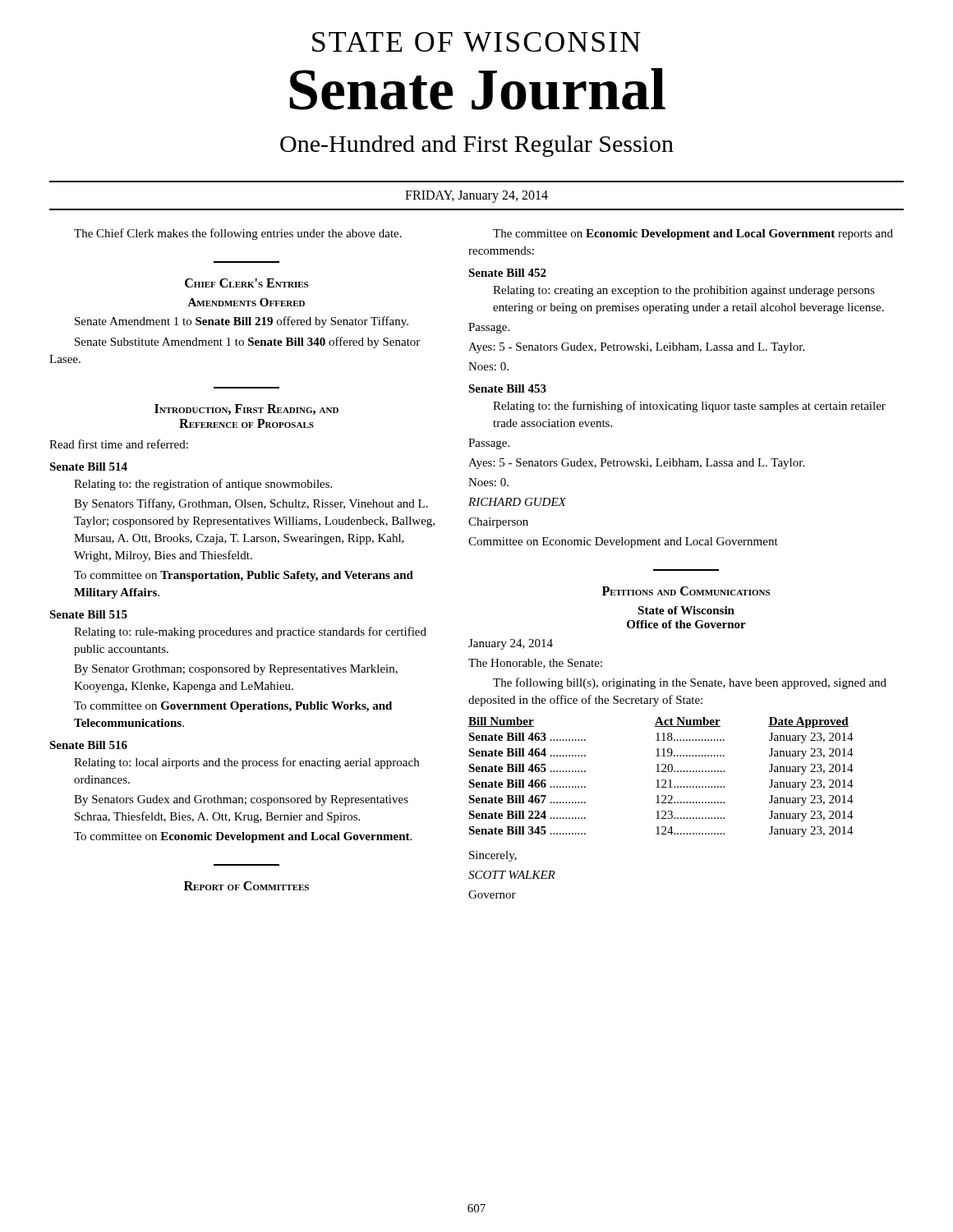Where is the passage that starts "Senate Substitute Amendment 1 to"?
This screenshot has height=1232, width=953.
tap(246, 350)
